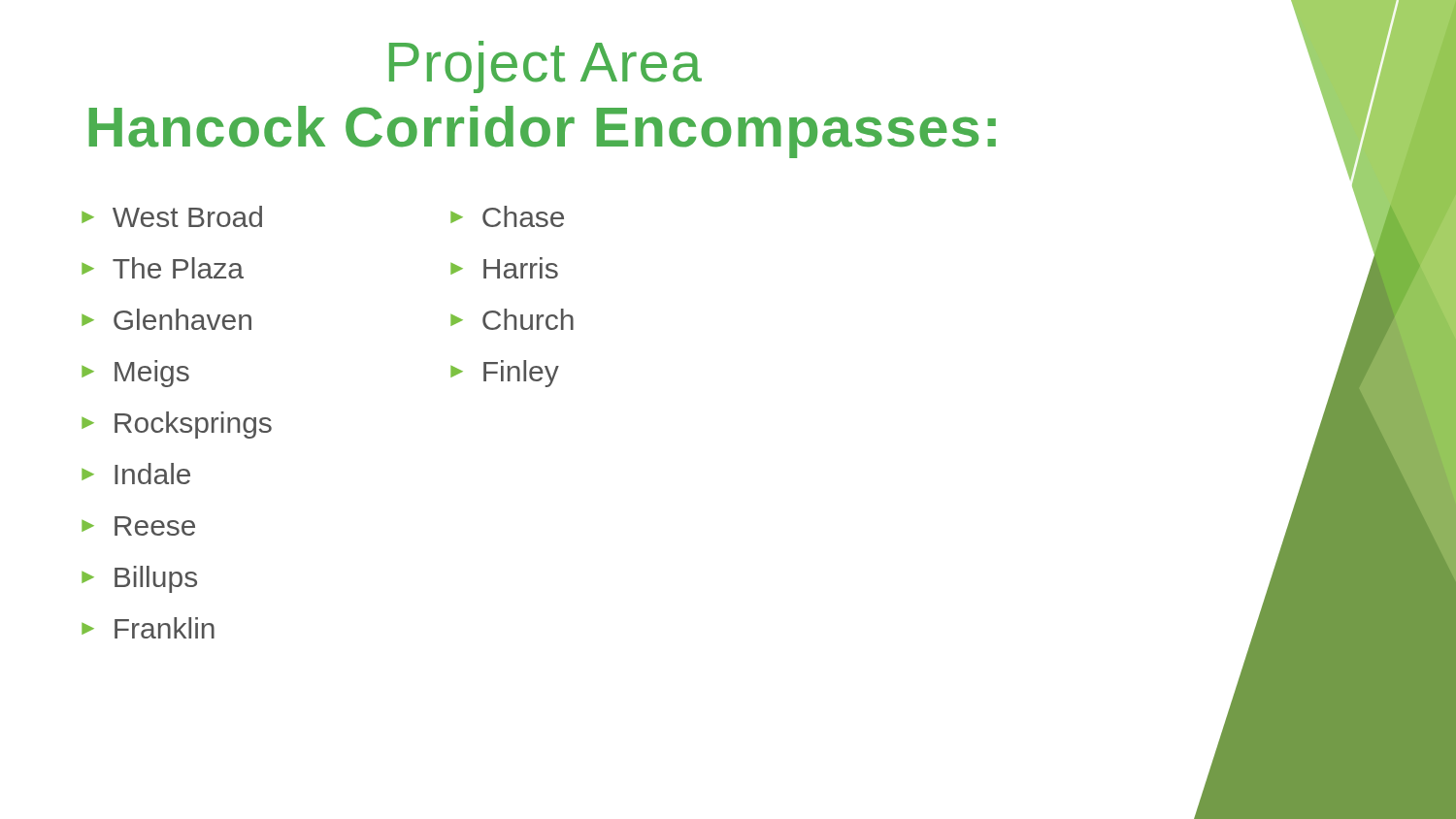Locate the list item containing "► Meigs"
This screenshot has height=819, width=1456.
tap(134, 371)
